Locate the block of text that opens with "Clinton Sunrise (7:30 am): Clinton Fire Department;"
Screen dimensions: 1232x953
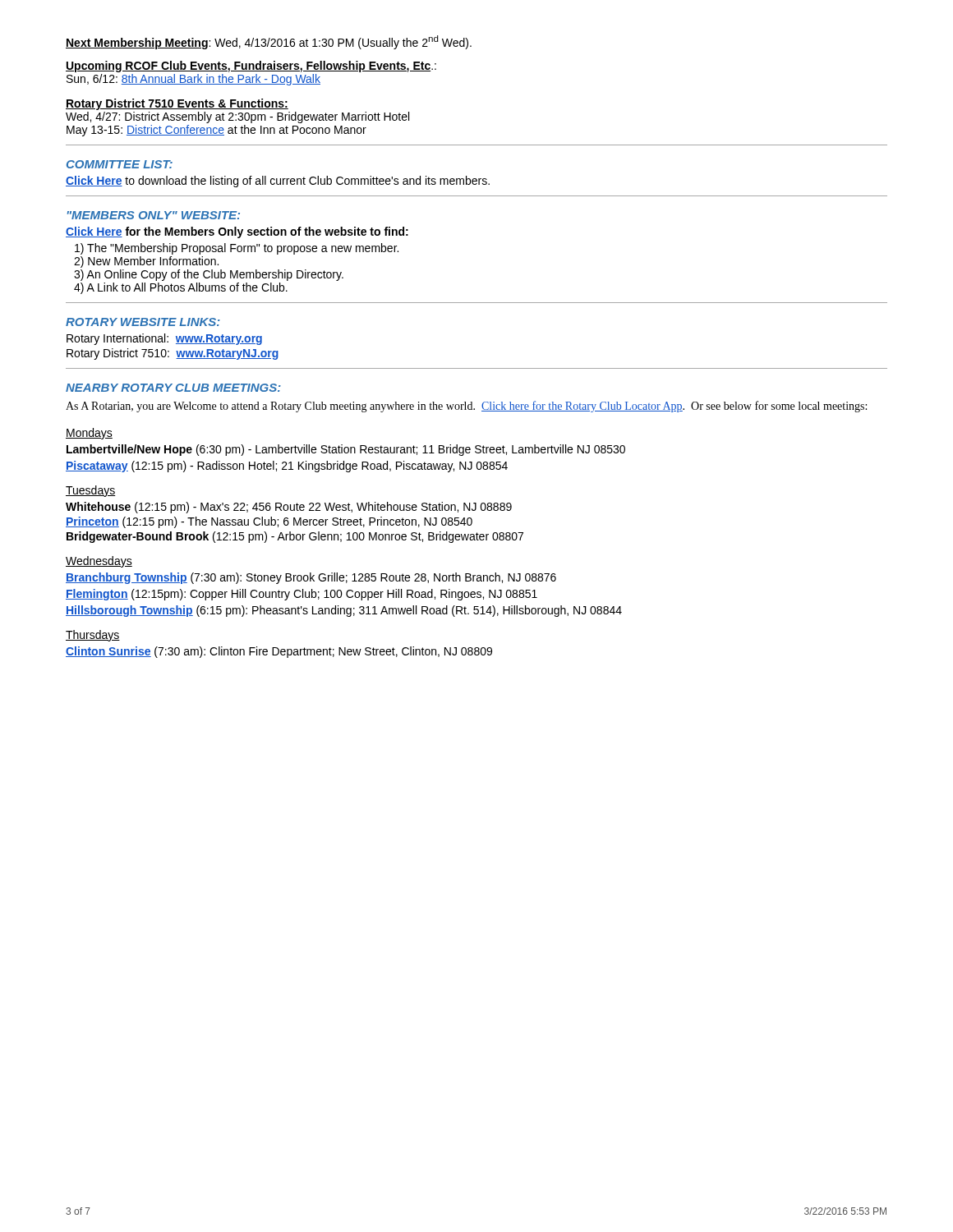[x=279, y=651]
